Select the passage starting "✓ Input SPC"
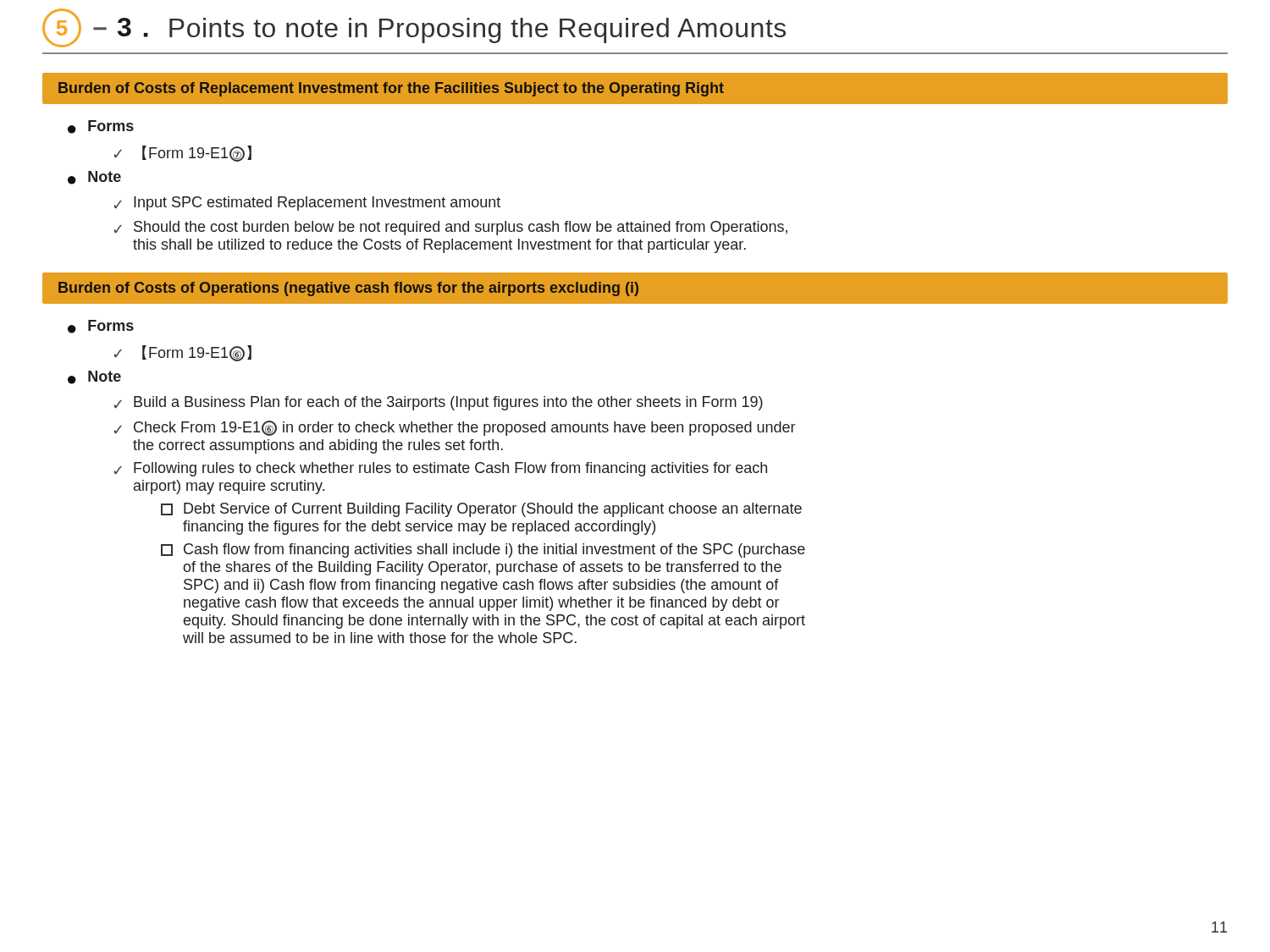 [306, 204]
